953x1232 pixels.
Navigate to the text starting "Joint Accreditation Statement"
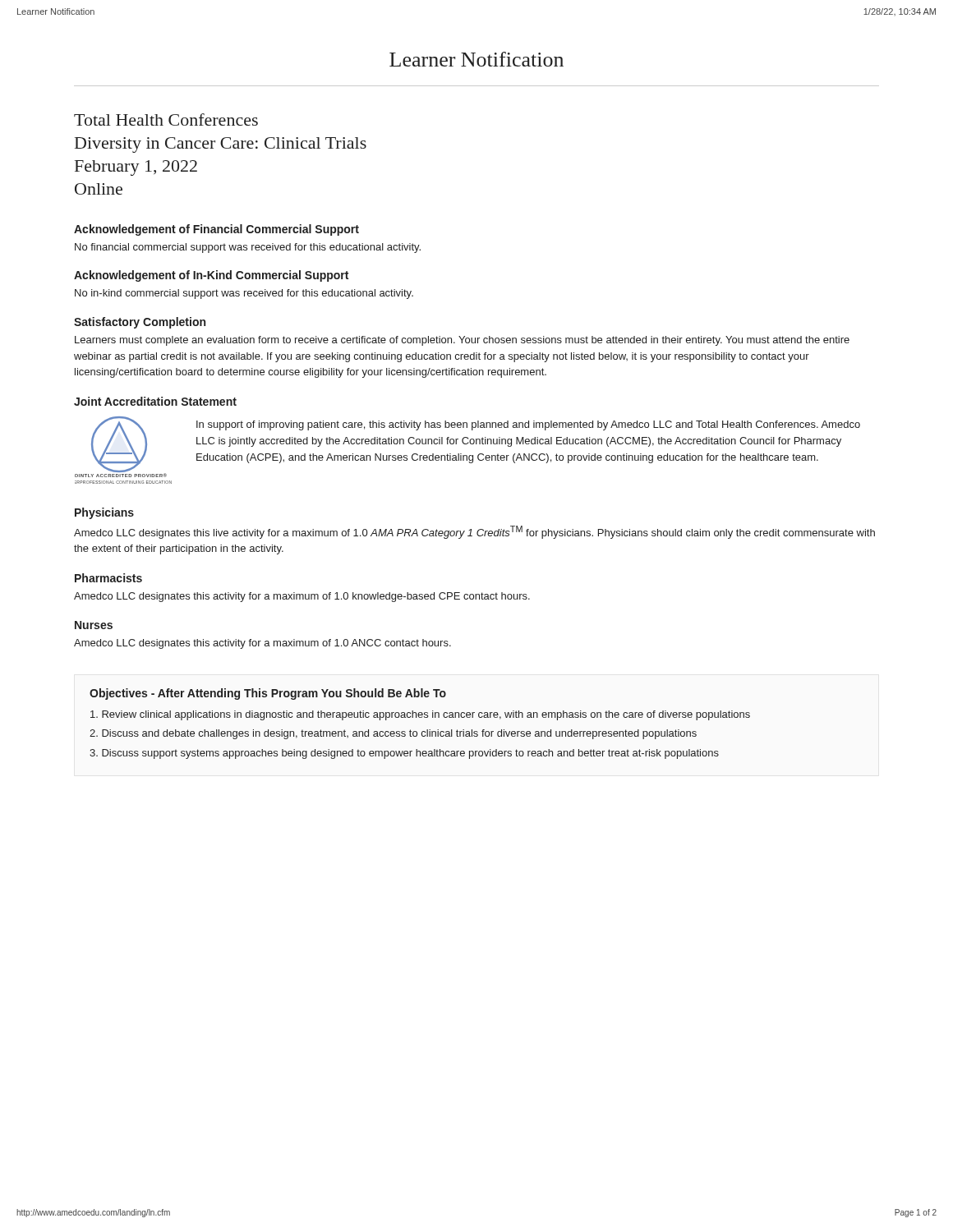click(x=155, y=401)
